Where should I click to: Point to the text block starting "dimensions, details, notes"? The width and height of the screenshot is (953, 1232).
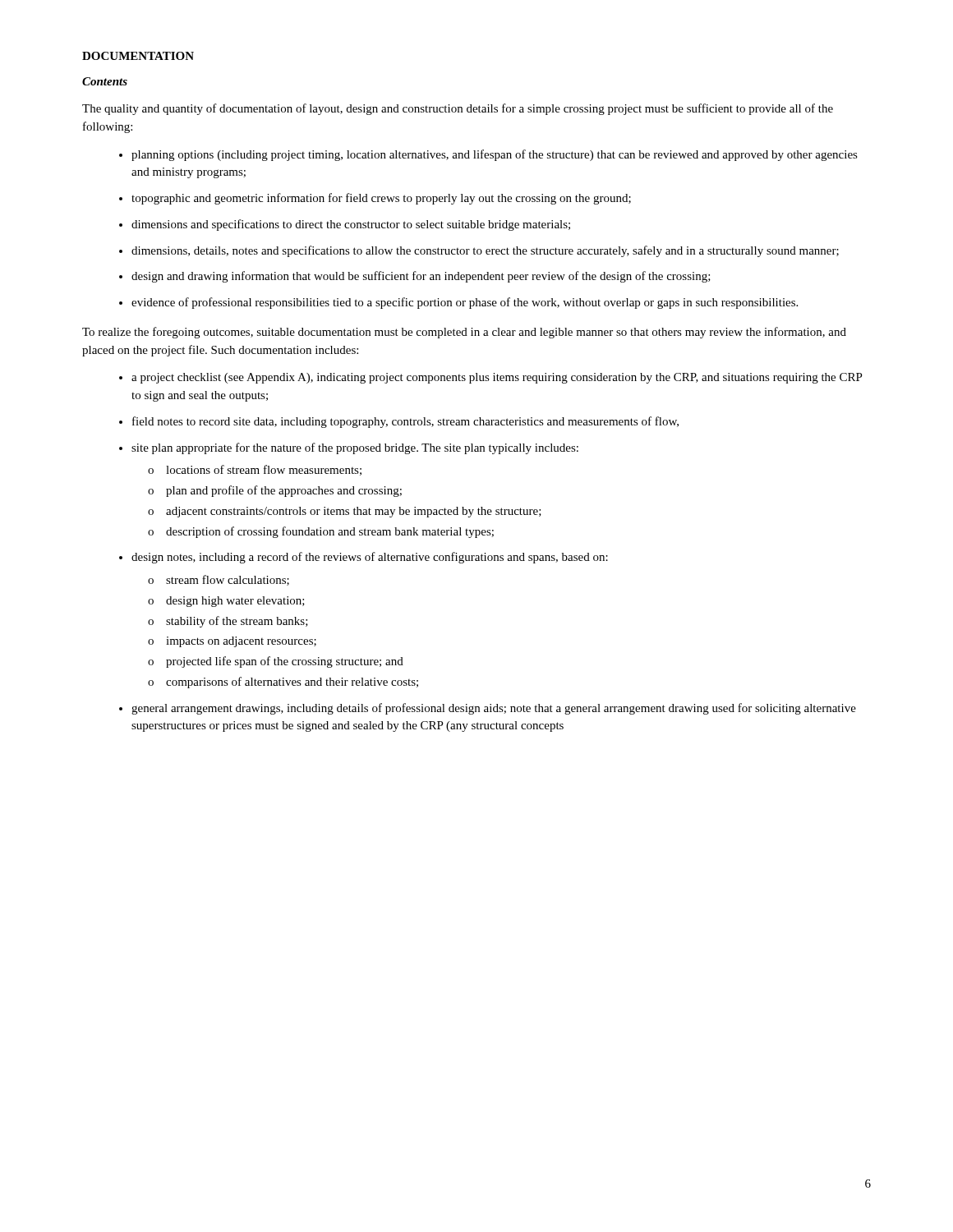coord(485,250)
